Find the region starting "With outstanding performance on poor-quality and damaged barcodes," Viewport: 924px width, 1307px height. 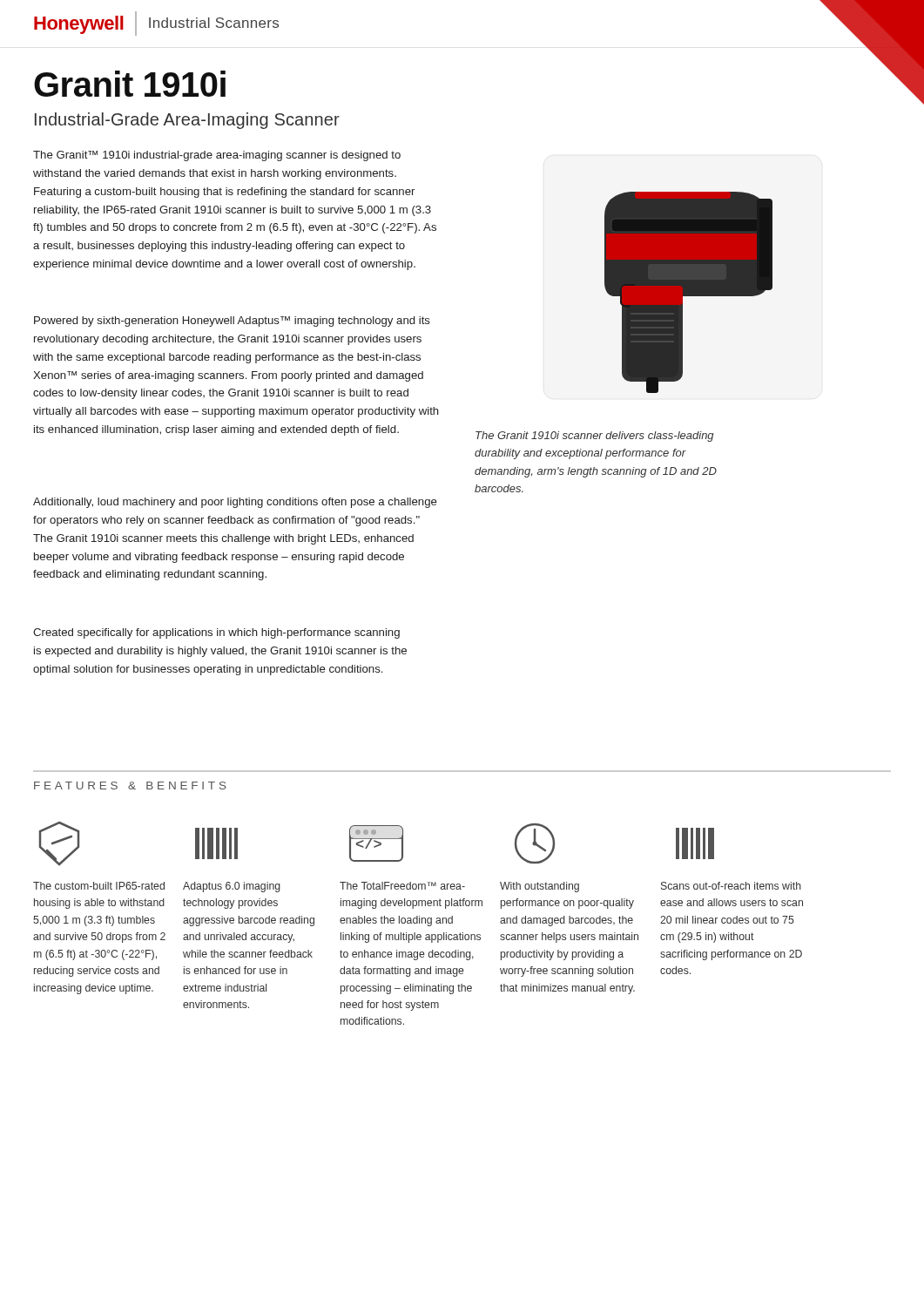coord(570,937)
